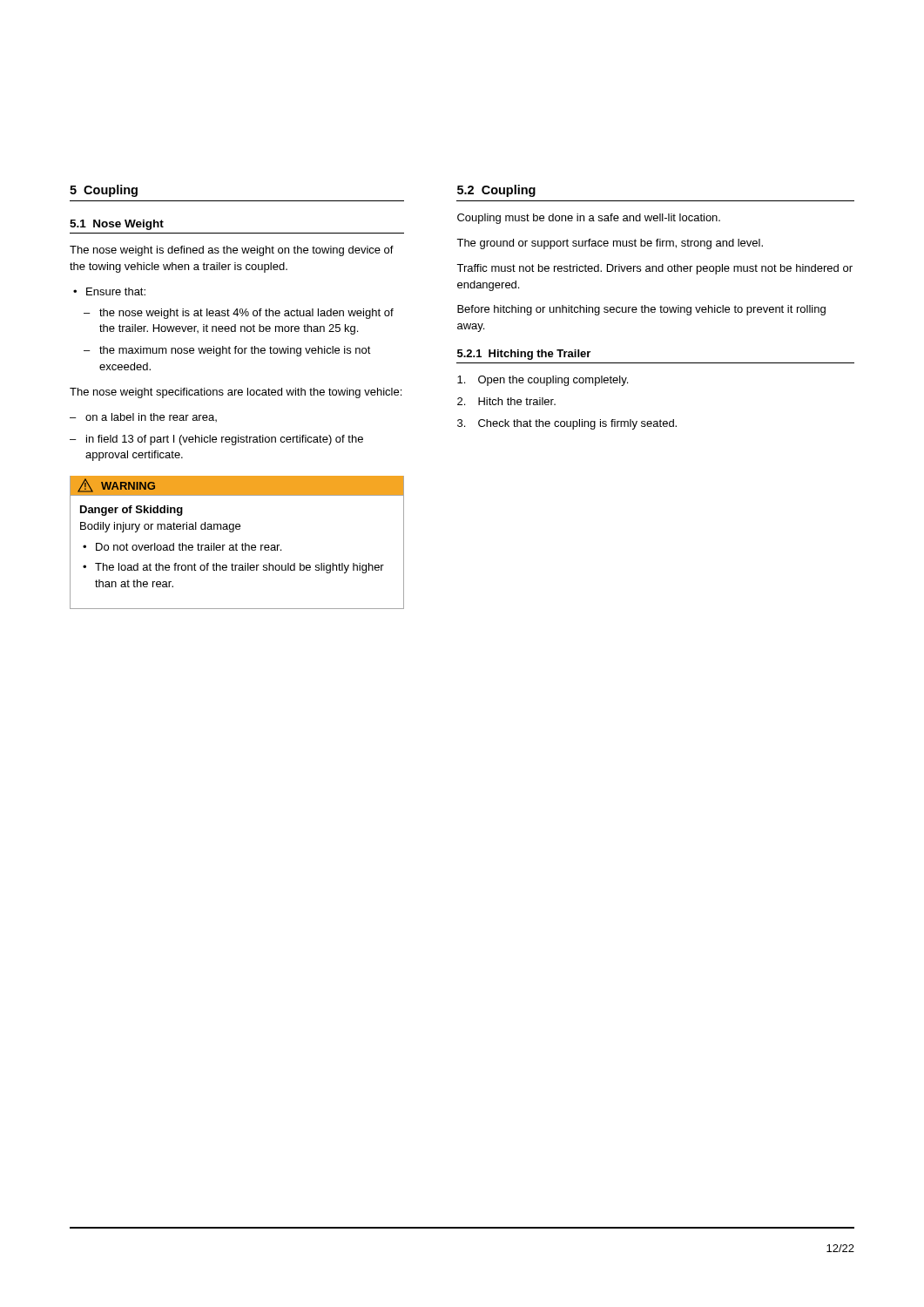Point to the passage starting "the nose weight is at least"
The image size is (924, 1307).
tap(246, 320)
